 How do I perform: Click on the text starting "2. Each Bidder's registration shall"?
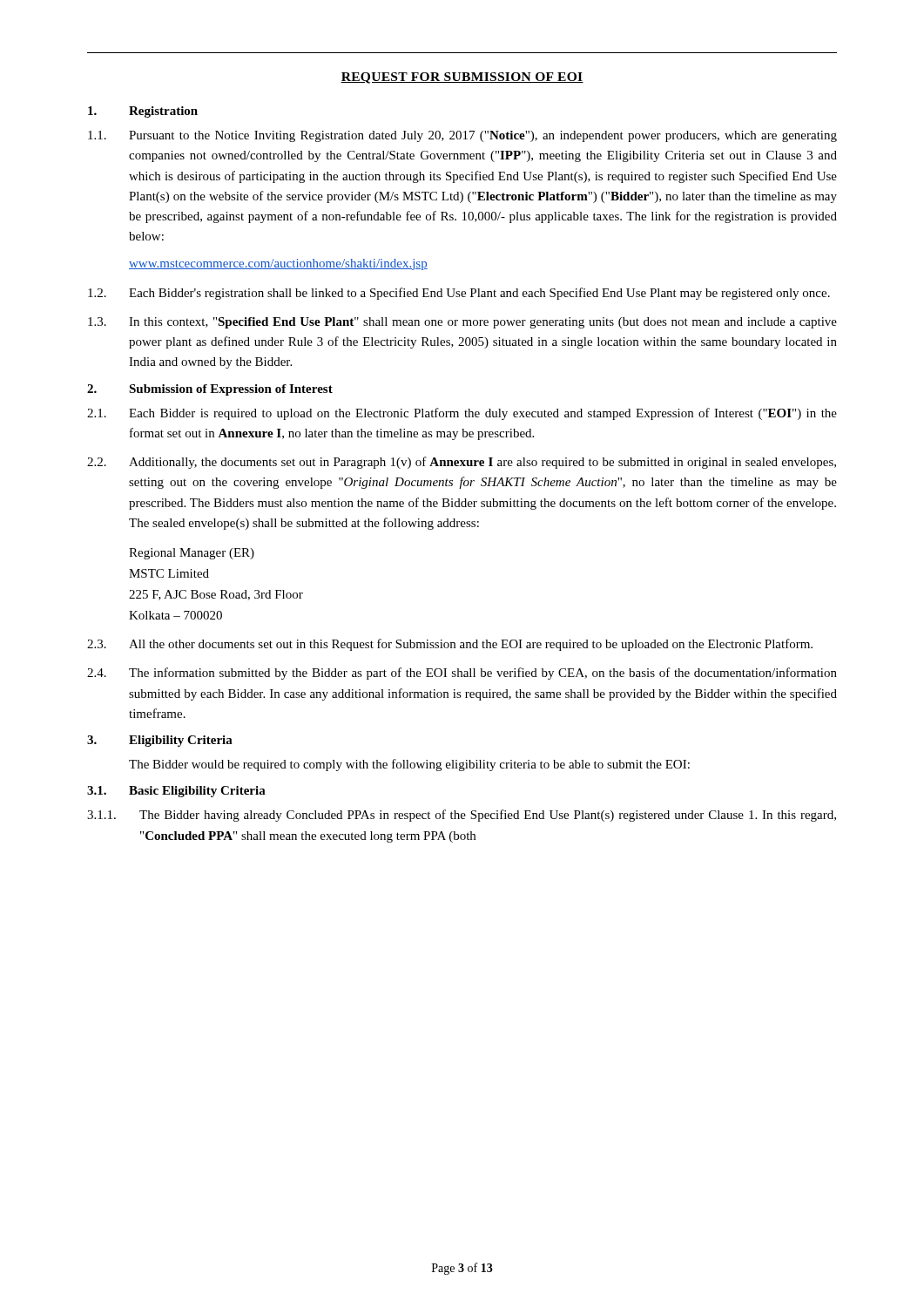point(462,293)
